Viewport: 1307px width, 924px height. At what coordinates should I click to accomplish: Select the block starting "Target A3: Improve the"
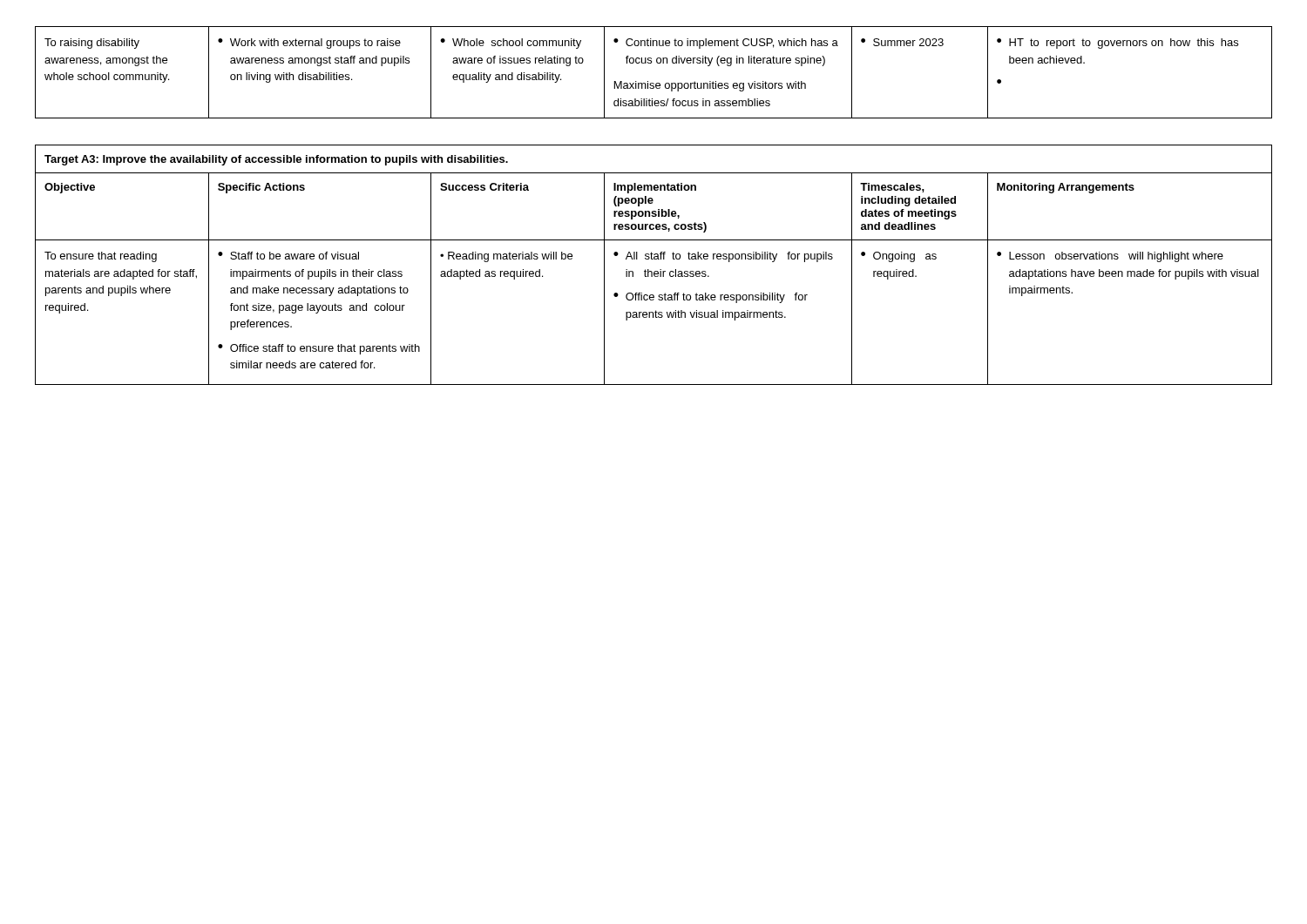[x=276, y=159]
